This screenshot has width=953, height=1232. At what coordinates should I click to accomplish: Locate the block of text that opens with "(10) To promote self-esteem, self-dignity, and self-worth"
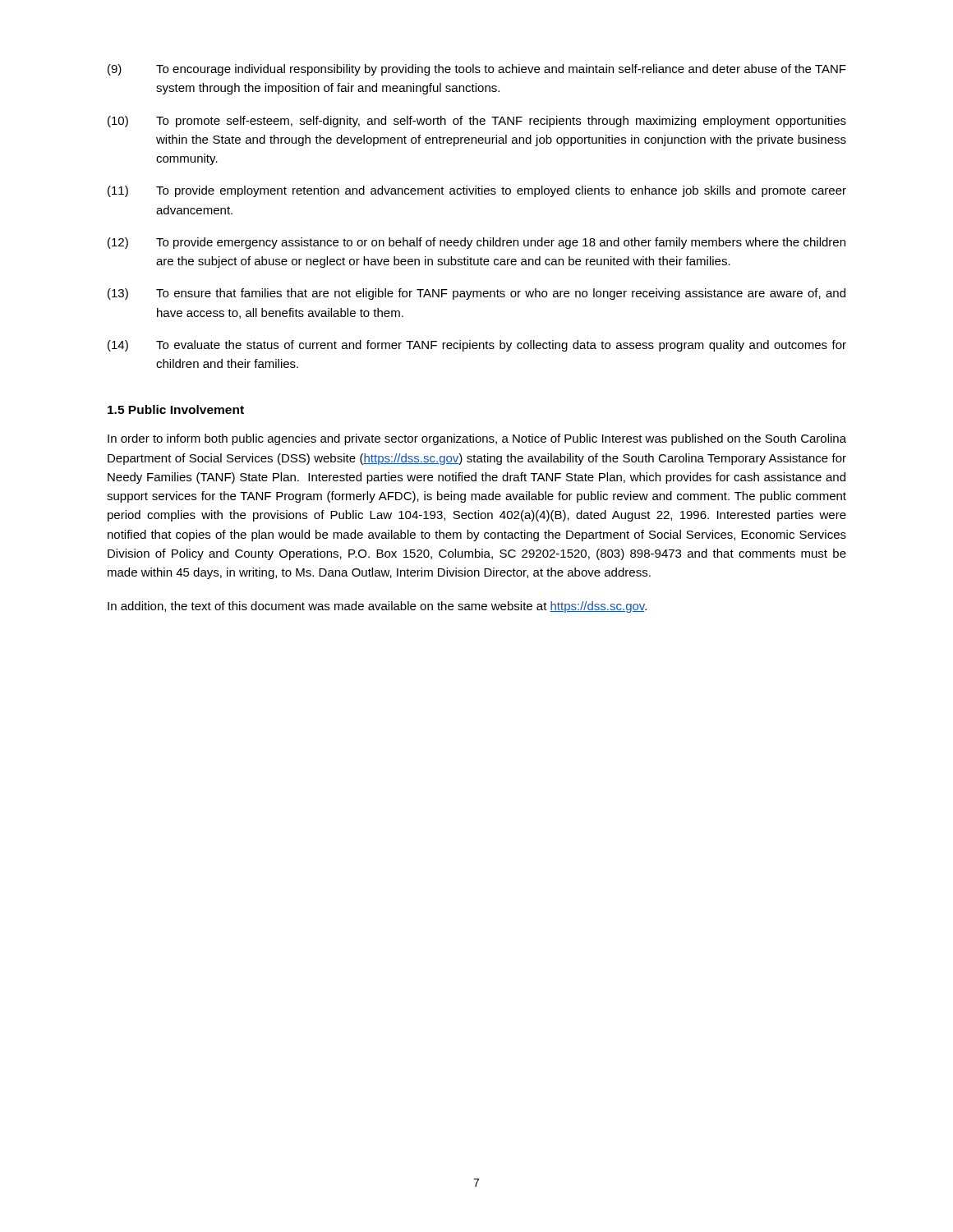click(x=476, y=139)
